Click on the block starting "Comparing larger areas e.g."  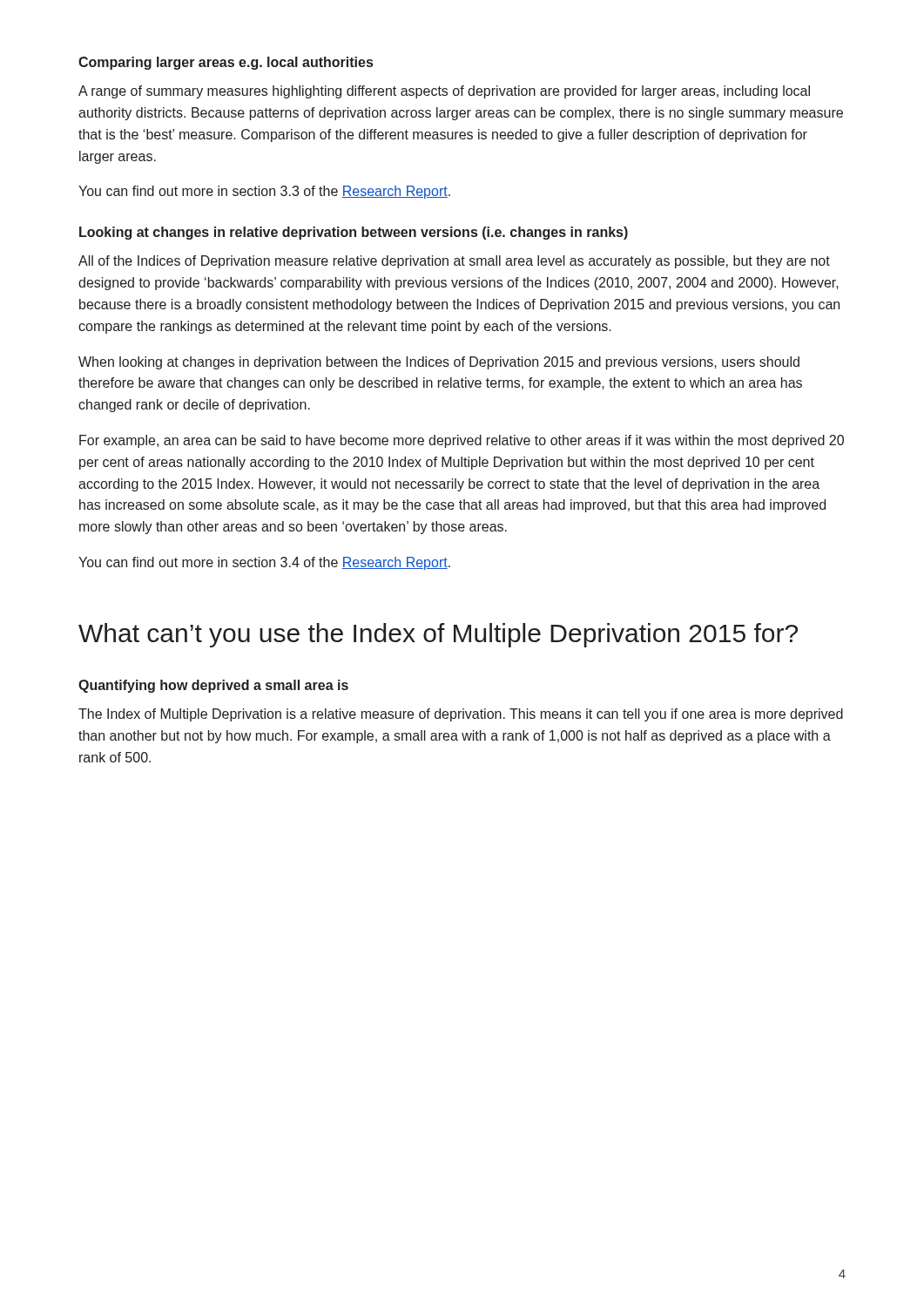click(226, 62)
